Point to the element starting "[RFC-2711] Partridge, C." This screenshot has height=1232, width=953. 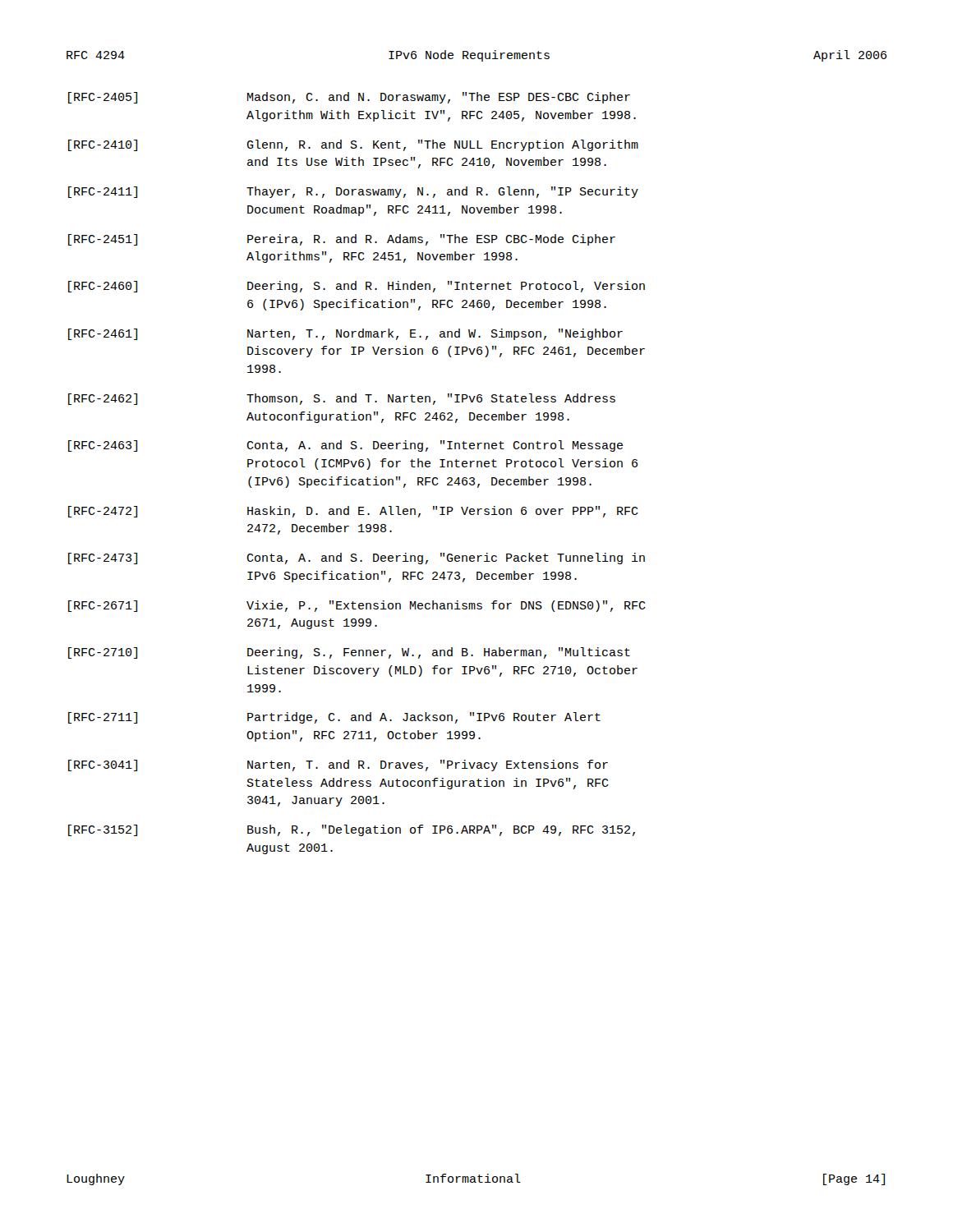476,728
